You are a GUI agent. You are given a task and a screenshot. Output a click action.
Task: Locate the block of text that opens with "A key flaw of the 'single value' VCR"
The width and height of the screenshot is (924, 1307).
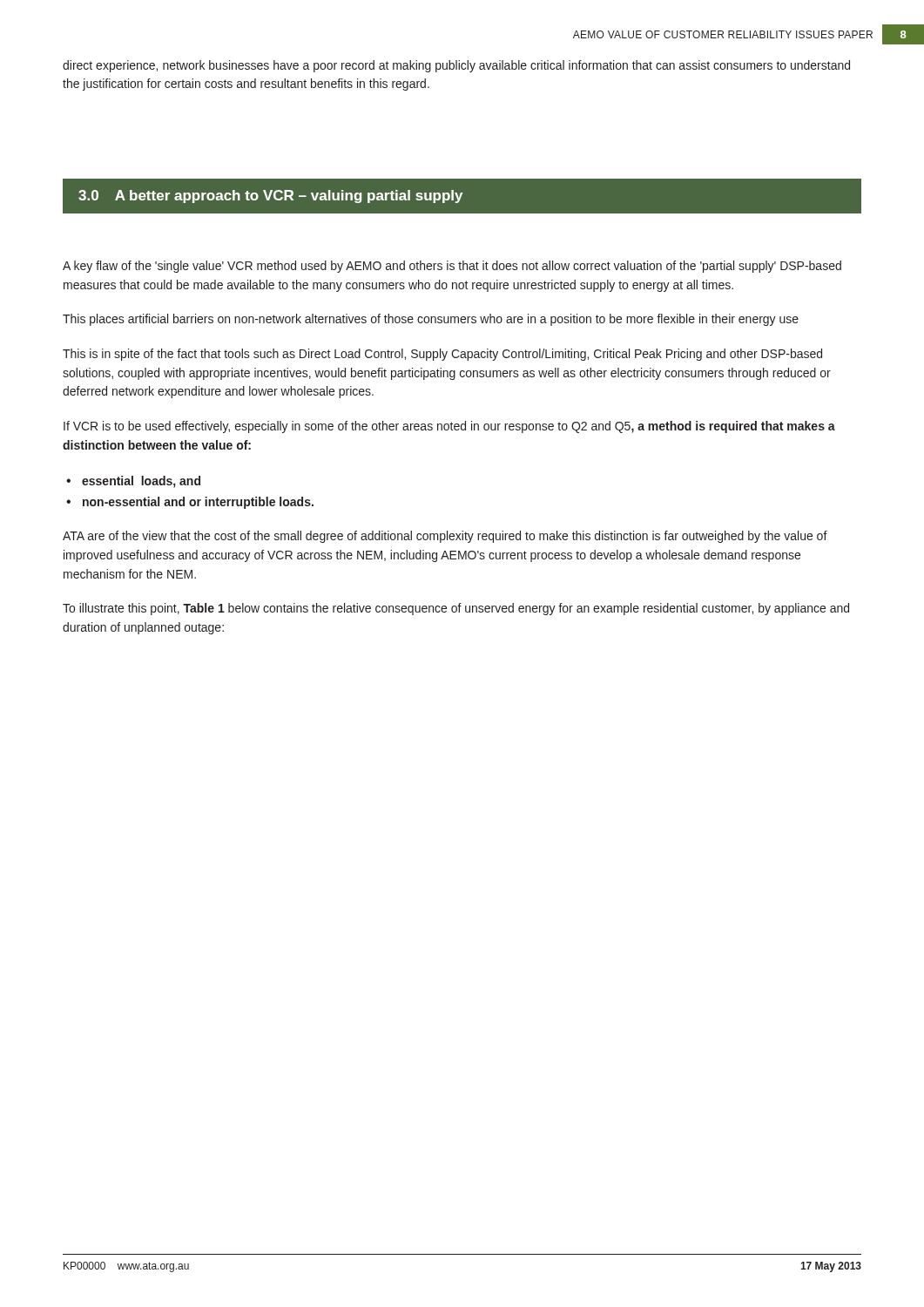(452, 275)
